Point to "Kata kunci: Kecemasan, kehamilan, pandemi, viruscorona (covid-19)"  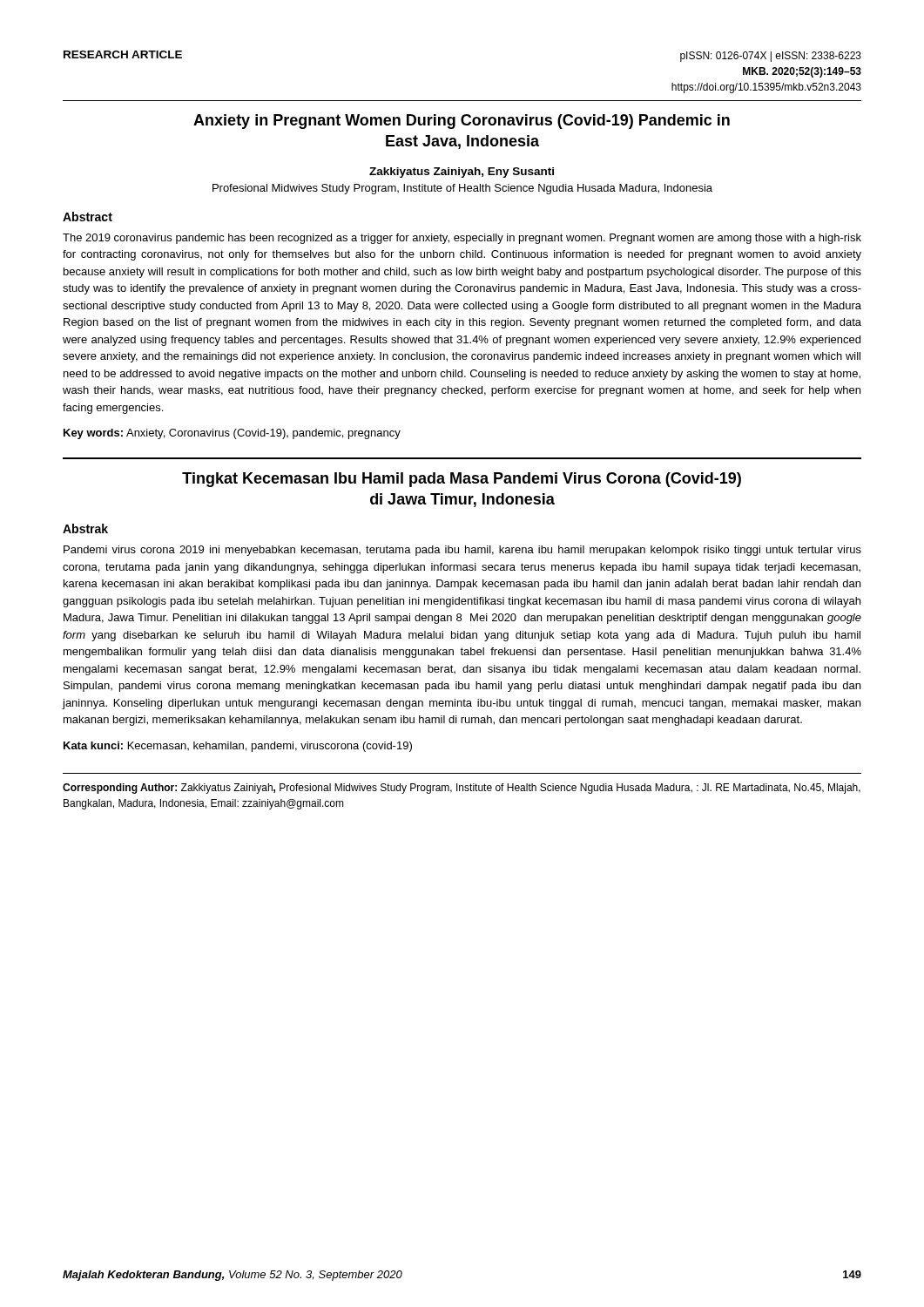238,745
